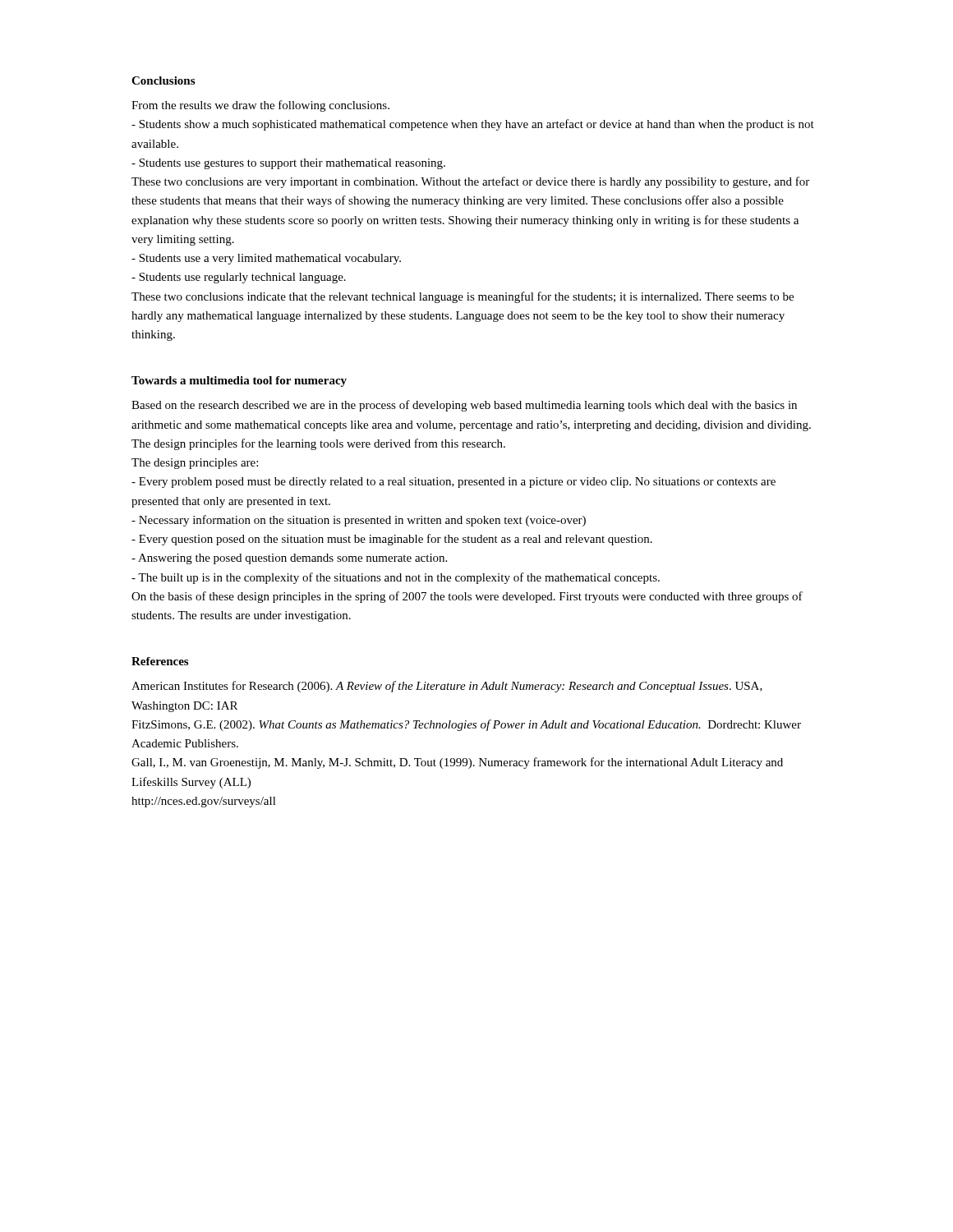Locate the block of text that opens with "From the results we"
The image size is (953, 1232).
coord(473,220)
